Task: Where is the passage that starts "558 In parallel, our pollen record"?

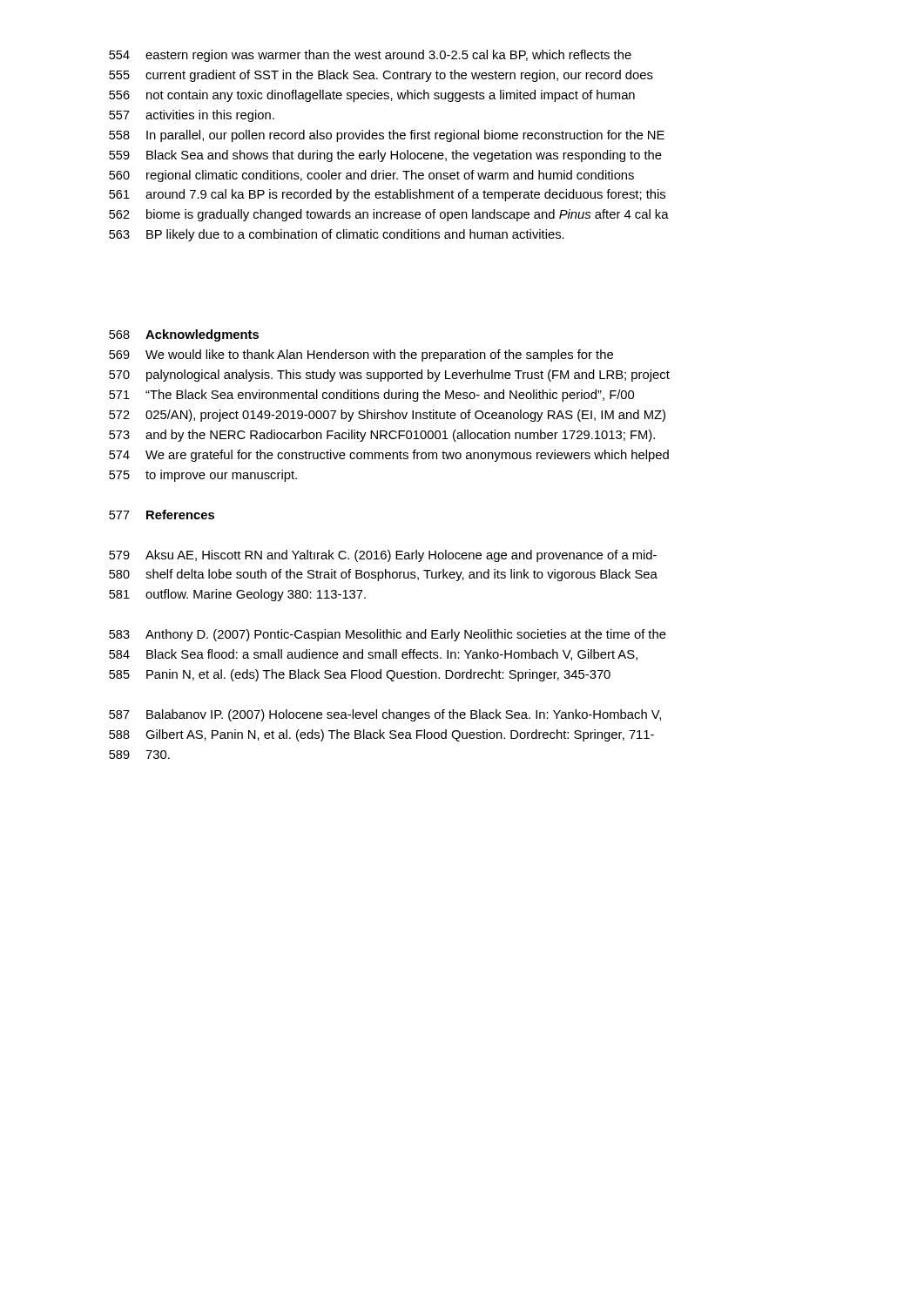Action: point(476,135)
